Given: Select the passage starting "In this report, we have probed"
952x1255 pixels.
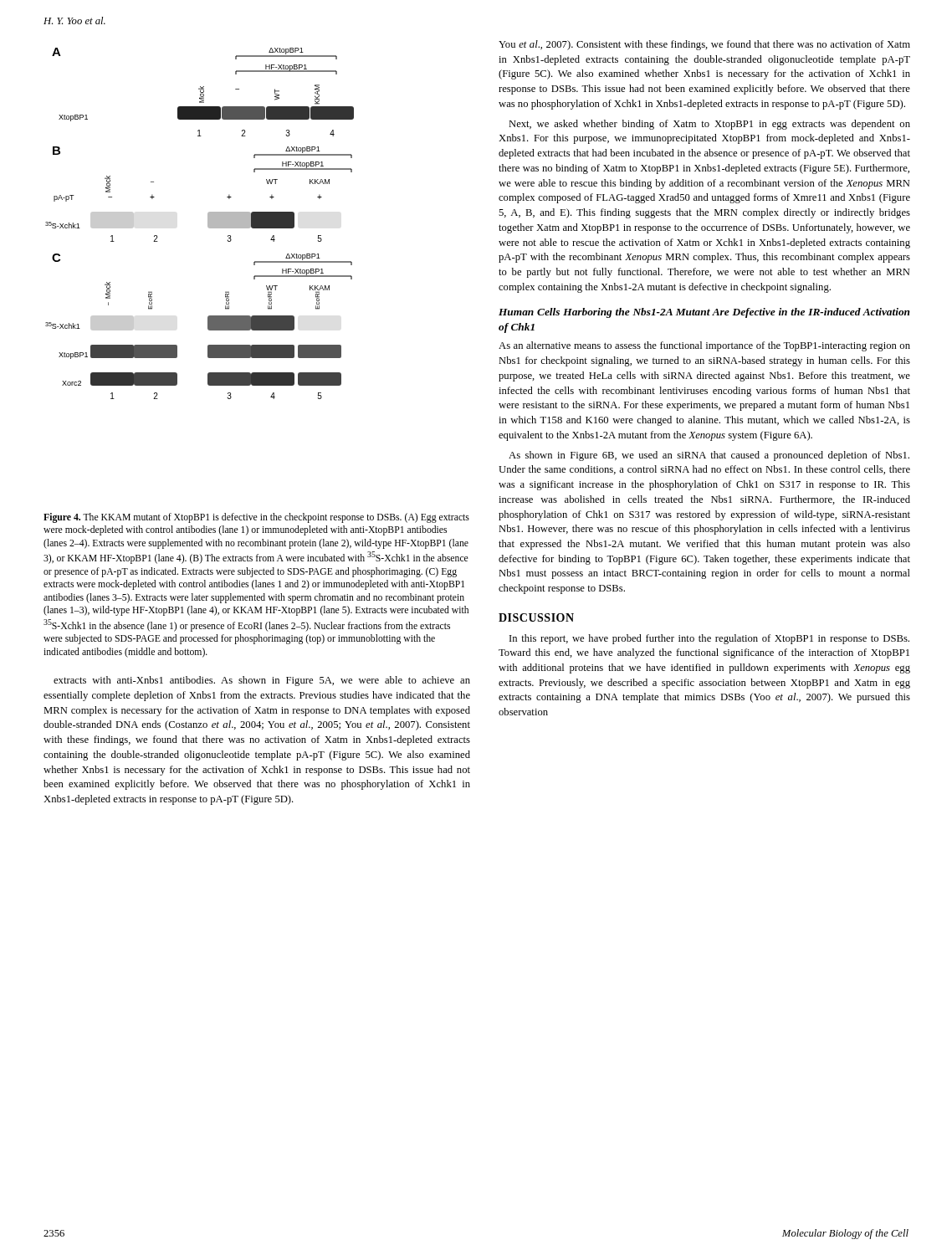Looking at the screenshot, I should pos(704,676).
